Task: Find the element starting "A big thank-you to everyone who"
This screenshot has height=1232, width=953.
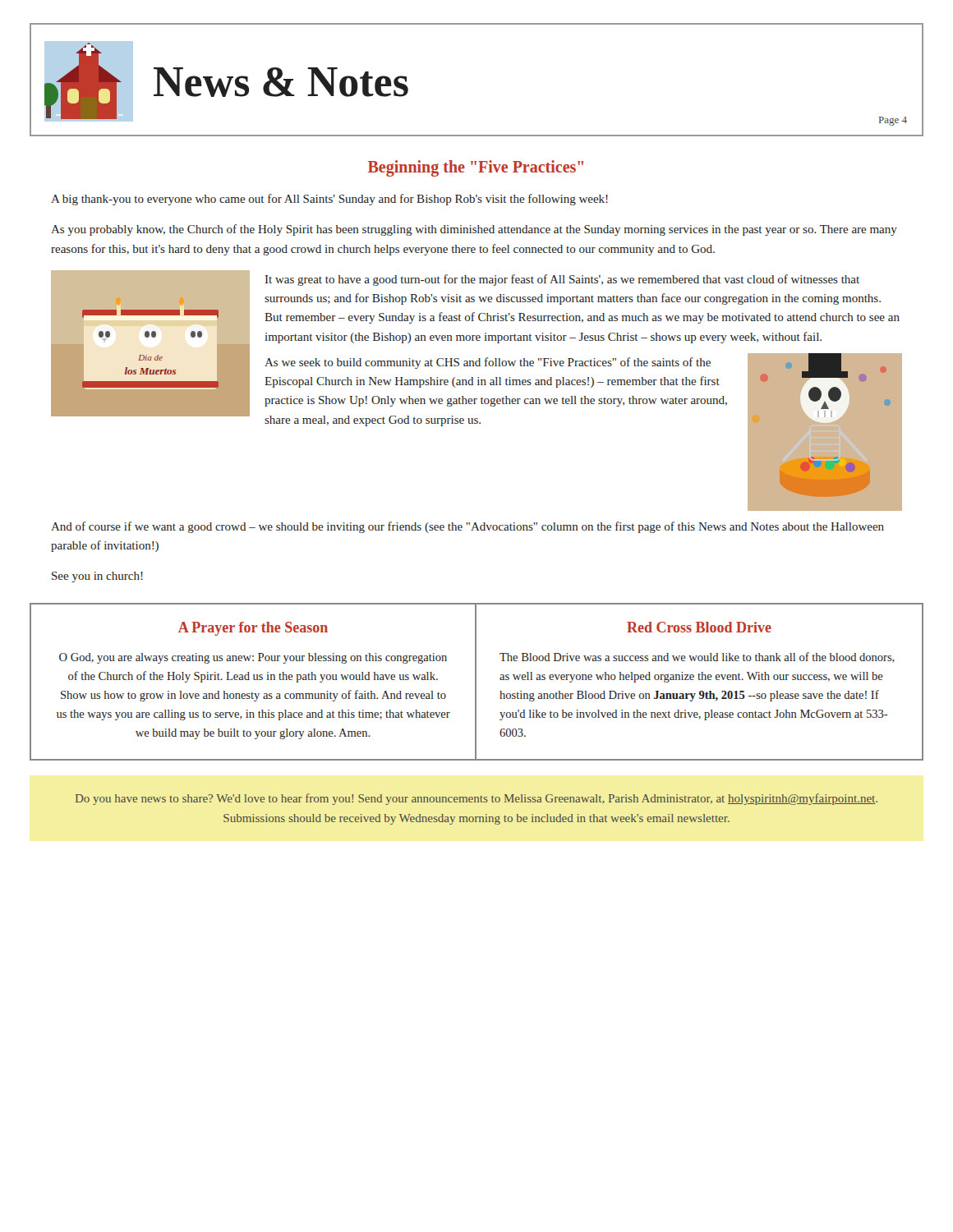Action: pos(330,199)
